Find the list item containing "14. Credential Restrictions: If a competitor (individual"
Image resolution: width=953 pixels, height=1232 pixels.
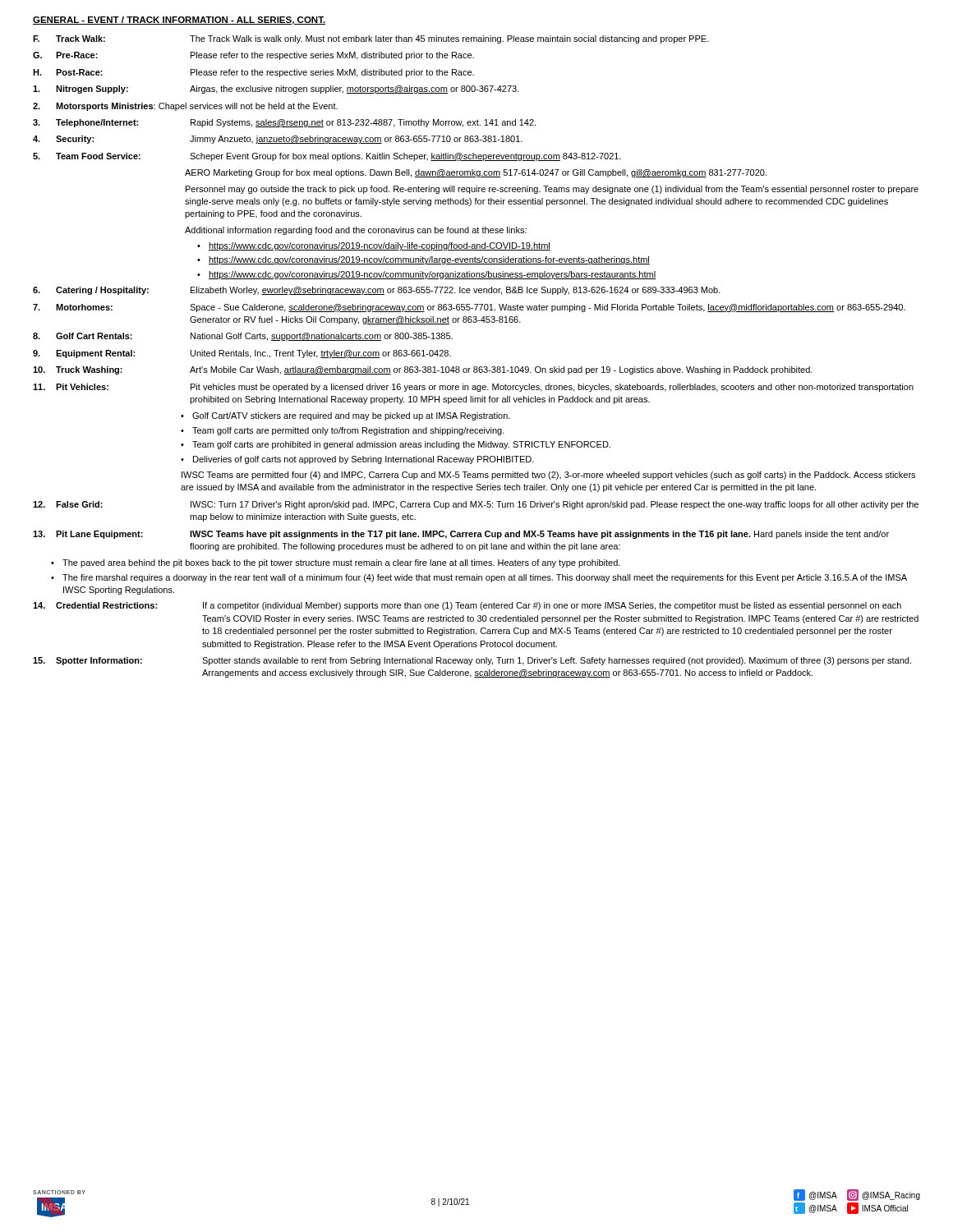pos(476,625)
